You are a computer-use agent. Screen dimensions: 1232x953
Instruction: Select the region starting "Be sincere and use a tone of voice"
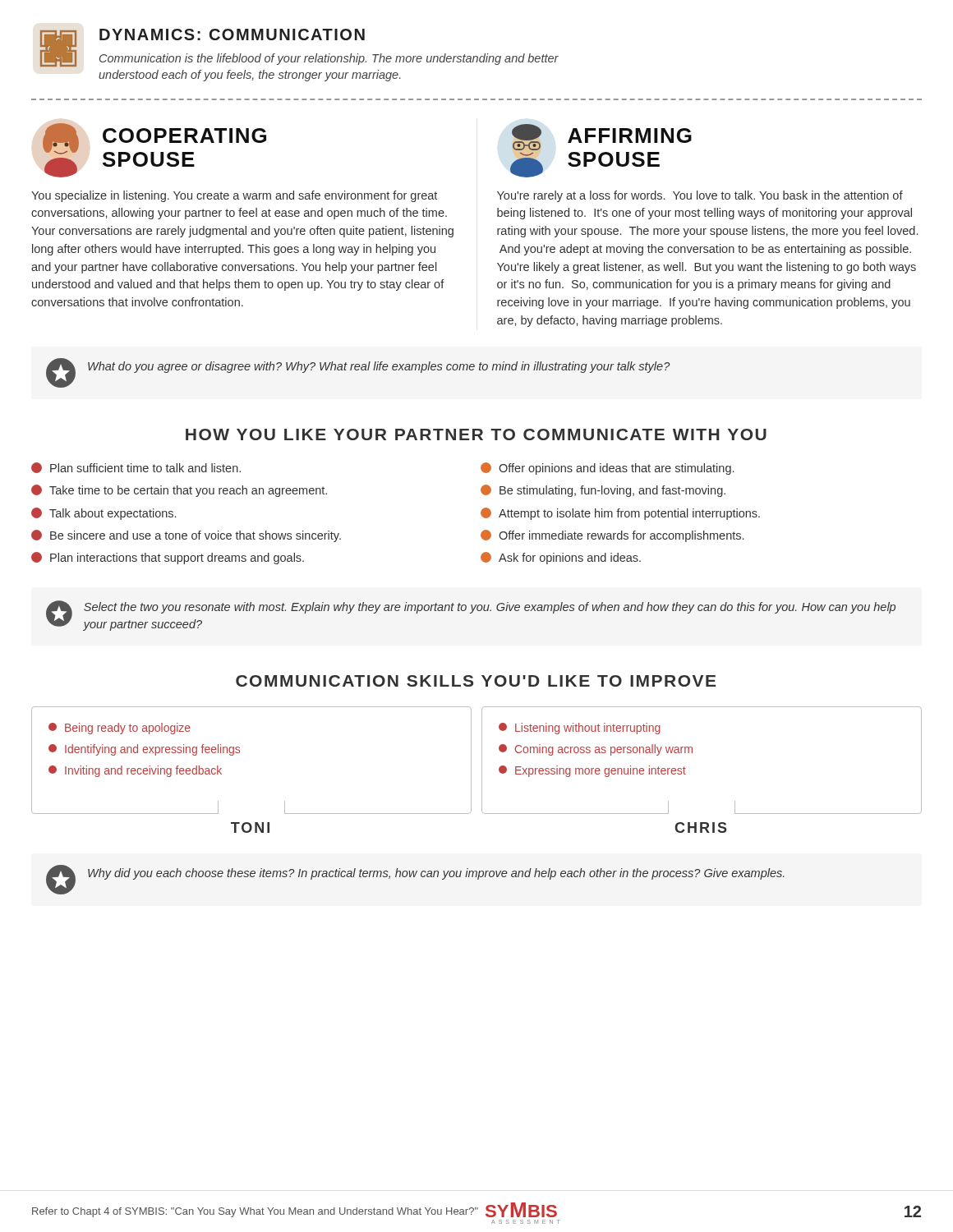click(x=187, y=536)
